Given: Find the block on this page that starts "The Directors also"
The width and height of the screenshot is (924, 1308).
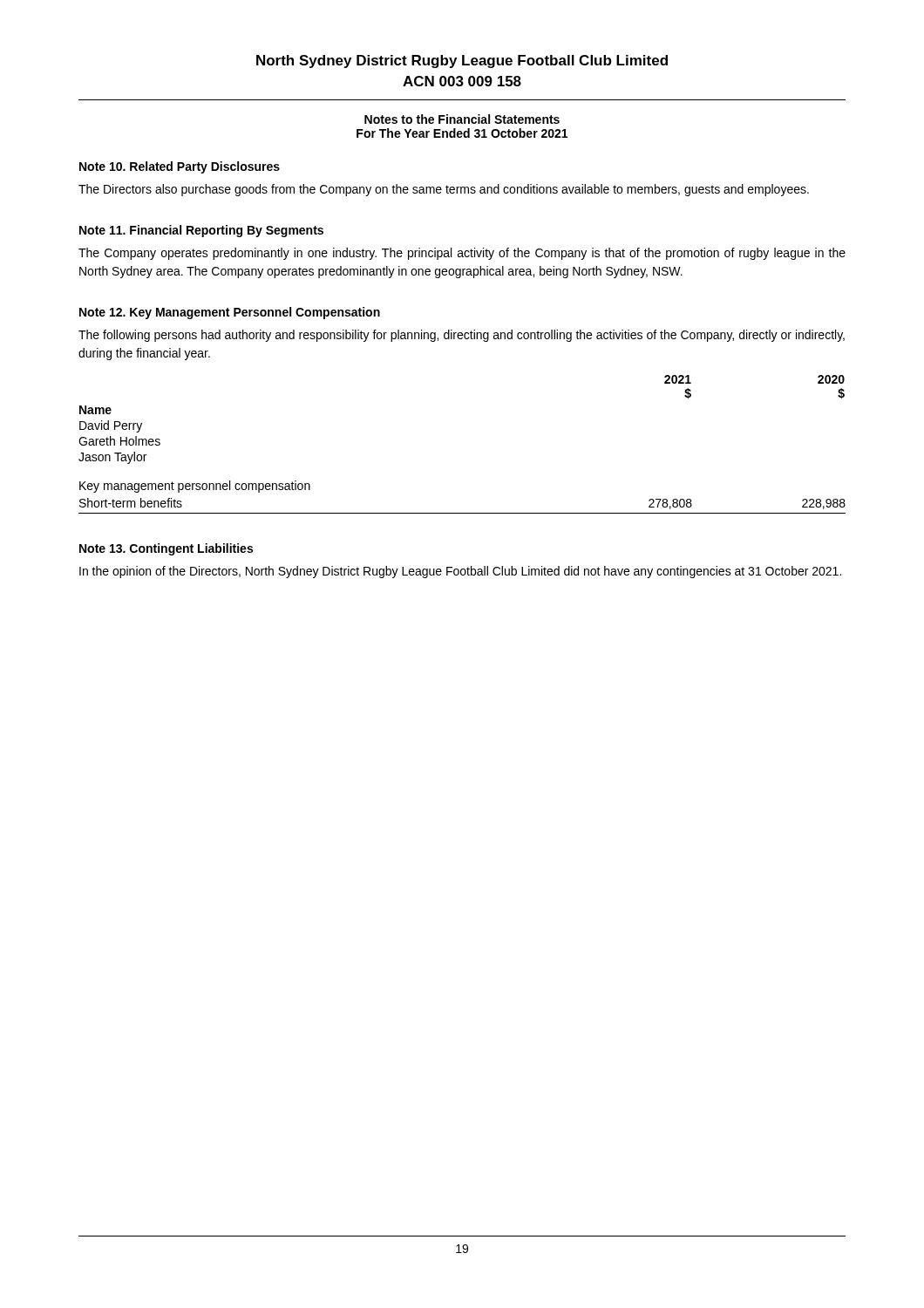Looking at the screenshot, I should [x=462, y=190].
